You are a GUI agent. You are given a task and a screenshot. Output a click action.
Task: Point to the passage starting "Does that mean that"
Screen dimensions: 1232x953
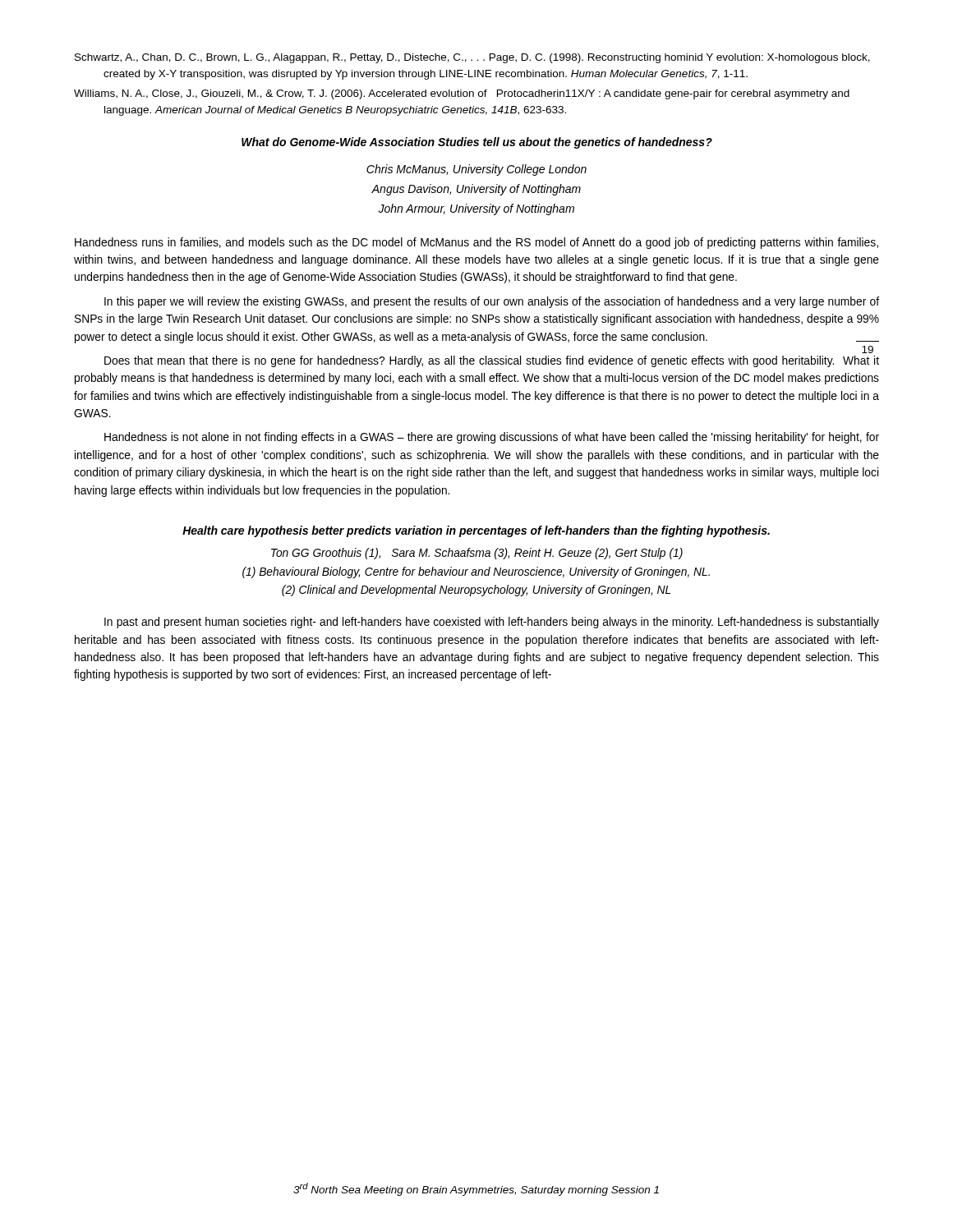pyautogui.click(x=476, y=387)
